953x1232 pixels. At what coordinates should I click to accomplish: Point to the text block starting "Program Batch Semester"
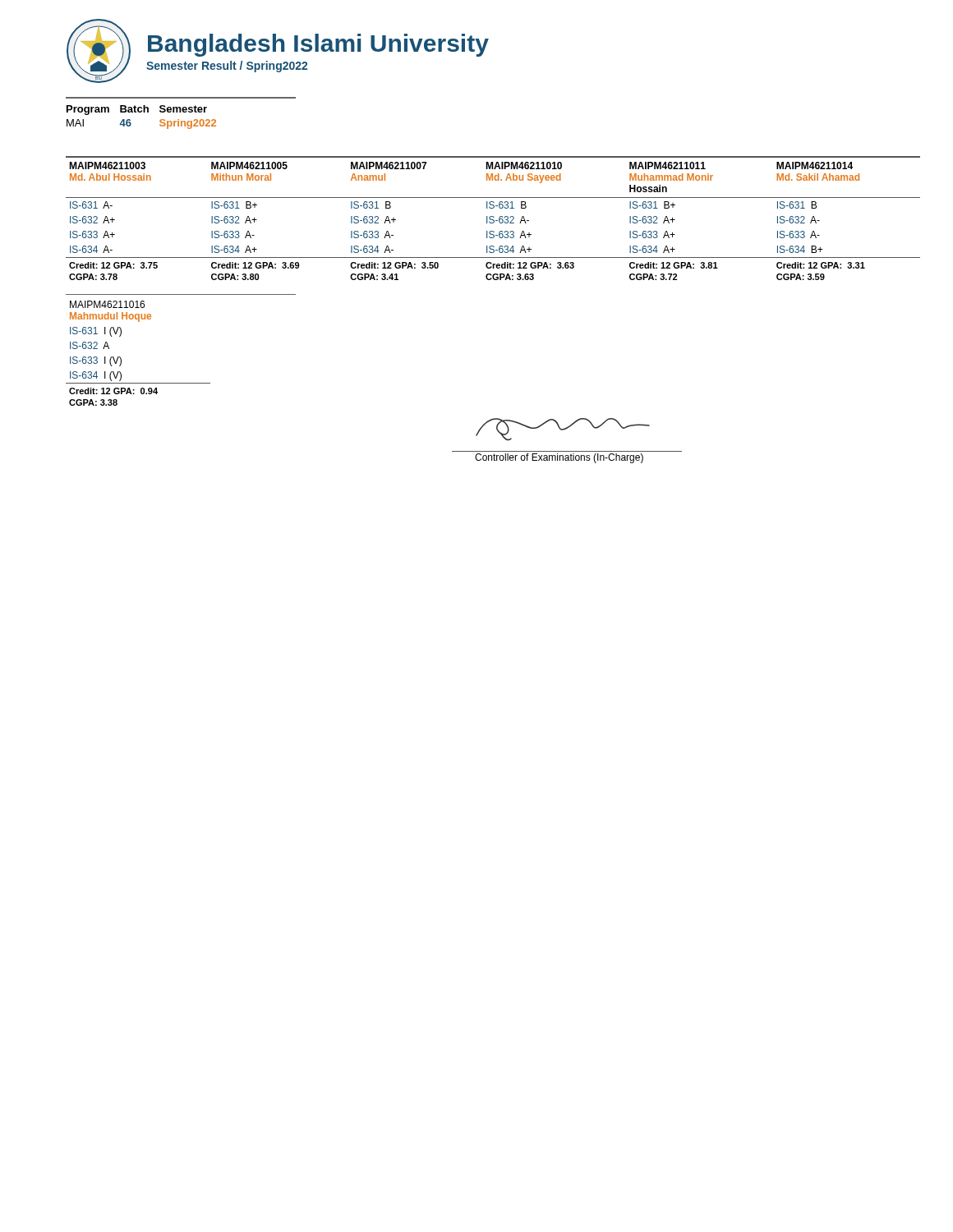pyautogui.click(x=141, y=116)
